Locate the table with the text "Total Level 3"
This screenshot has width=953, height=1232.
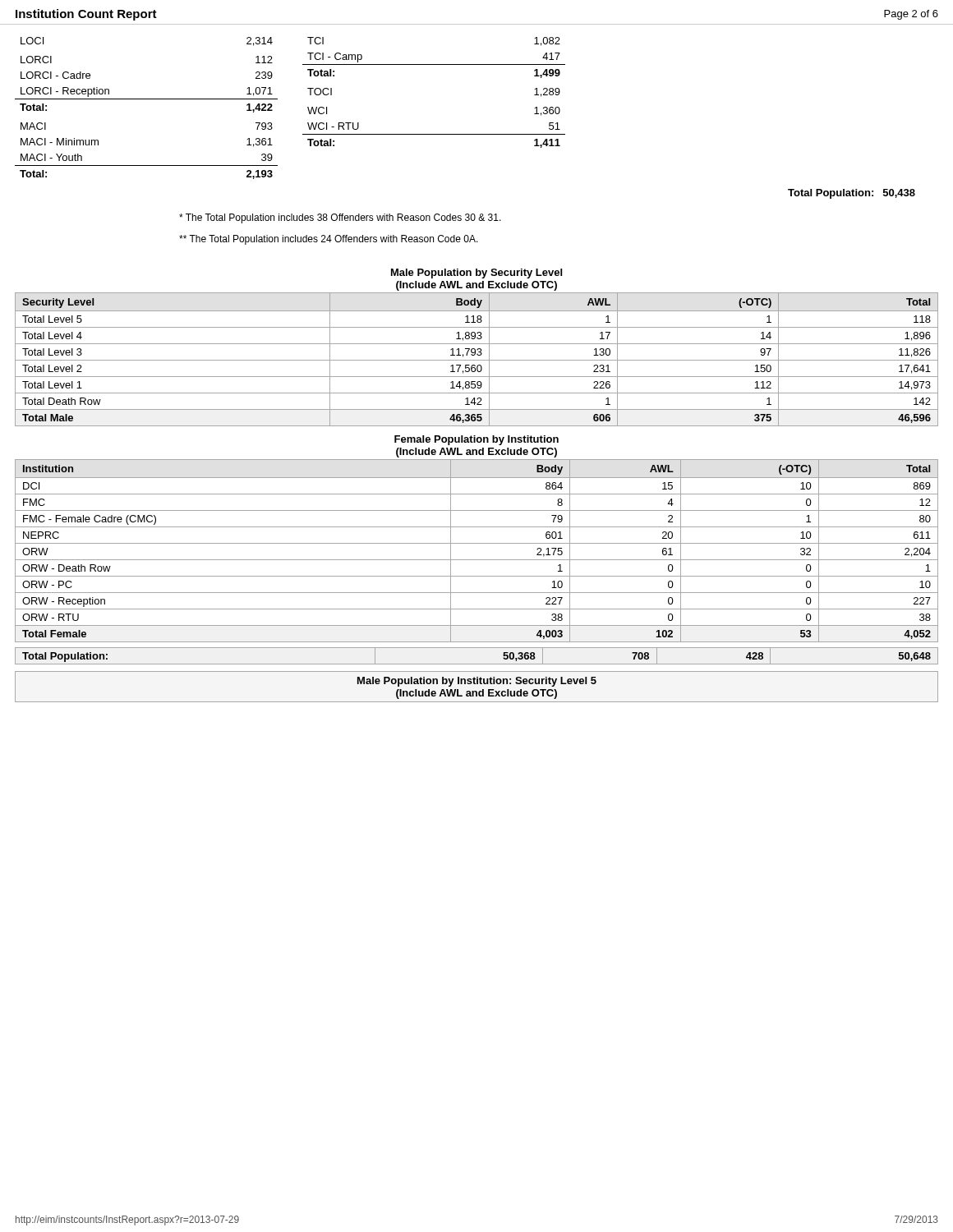(476, 359)
